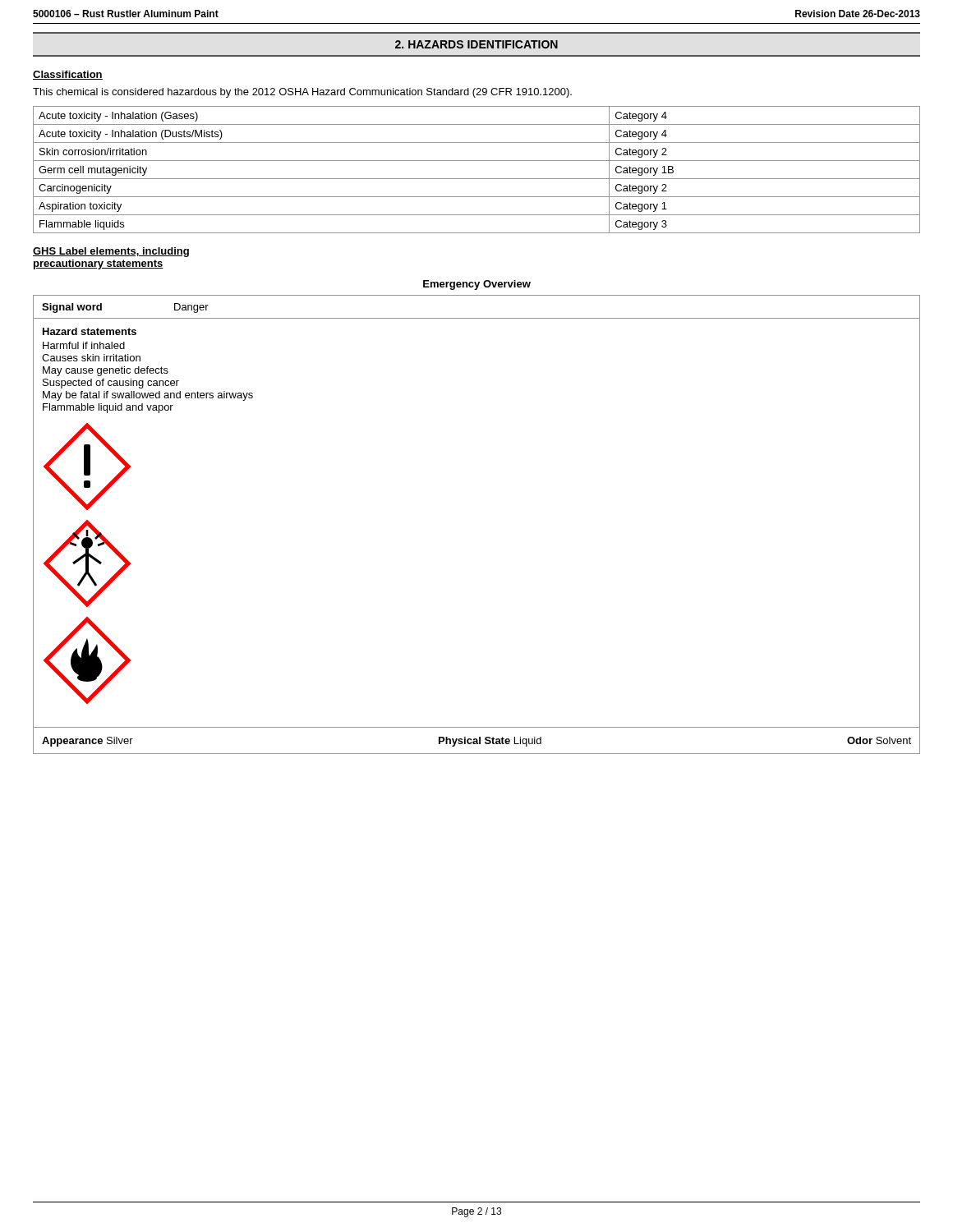Locate the text with the text "Physical State Liquid"
The height and width of the screenshot is (1232, 953).
[490, 740]
